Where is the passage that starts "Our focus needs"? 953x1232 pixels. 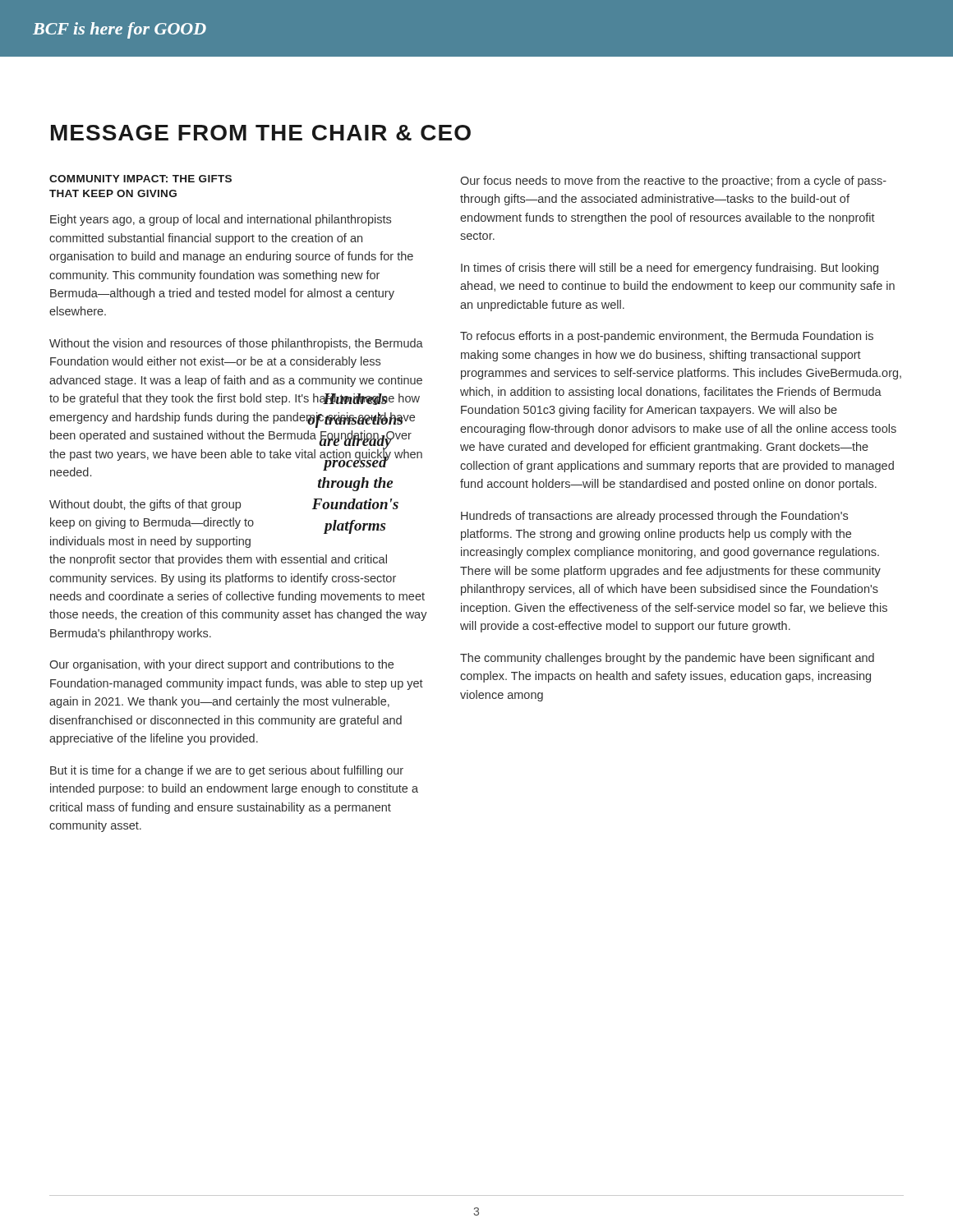(673, 208)
